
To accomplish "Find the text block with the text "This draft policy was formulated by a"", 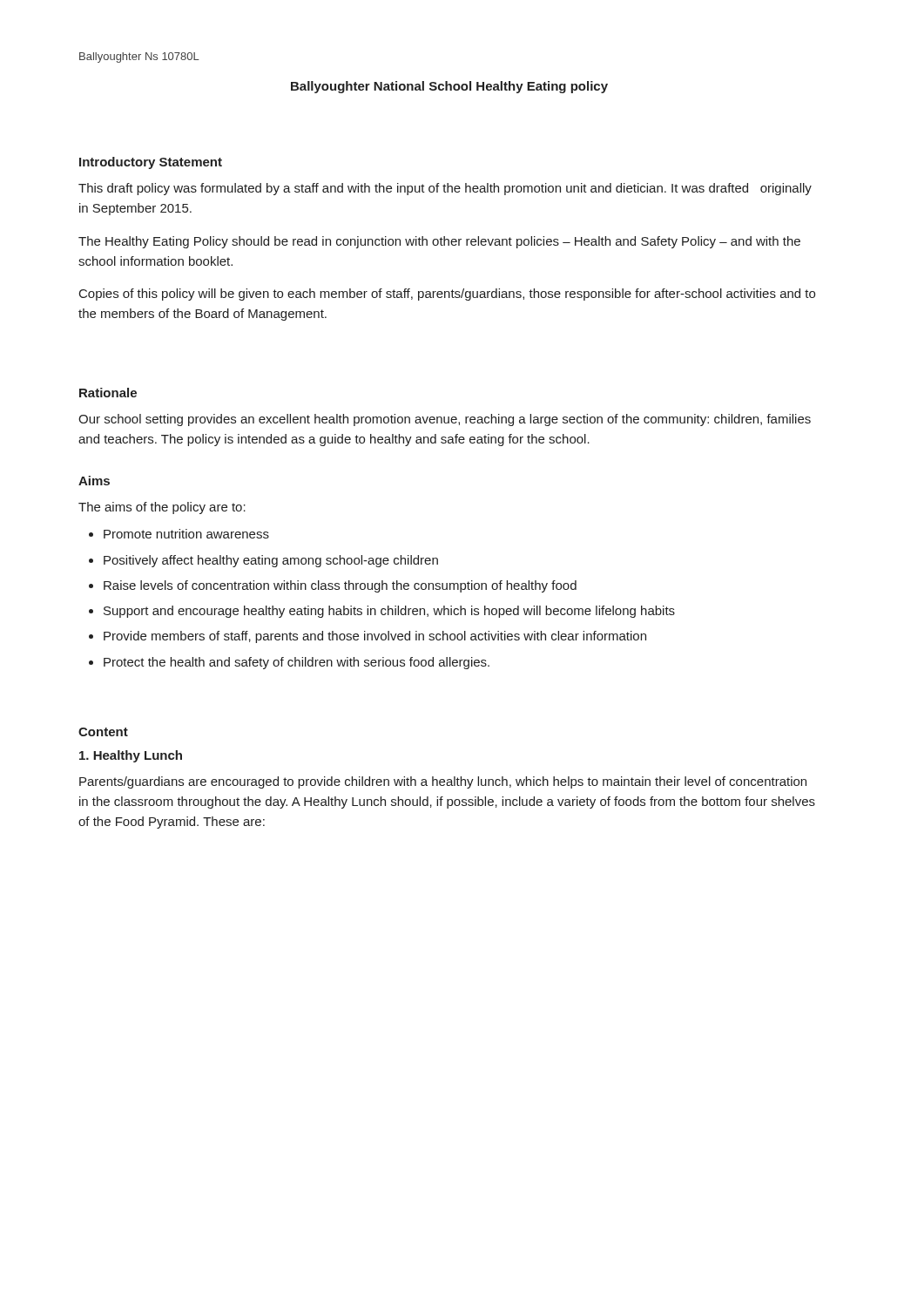I will point(445,198).
